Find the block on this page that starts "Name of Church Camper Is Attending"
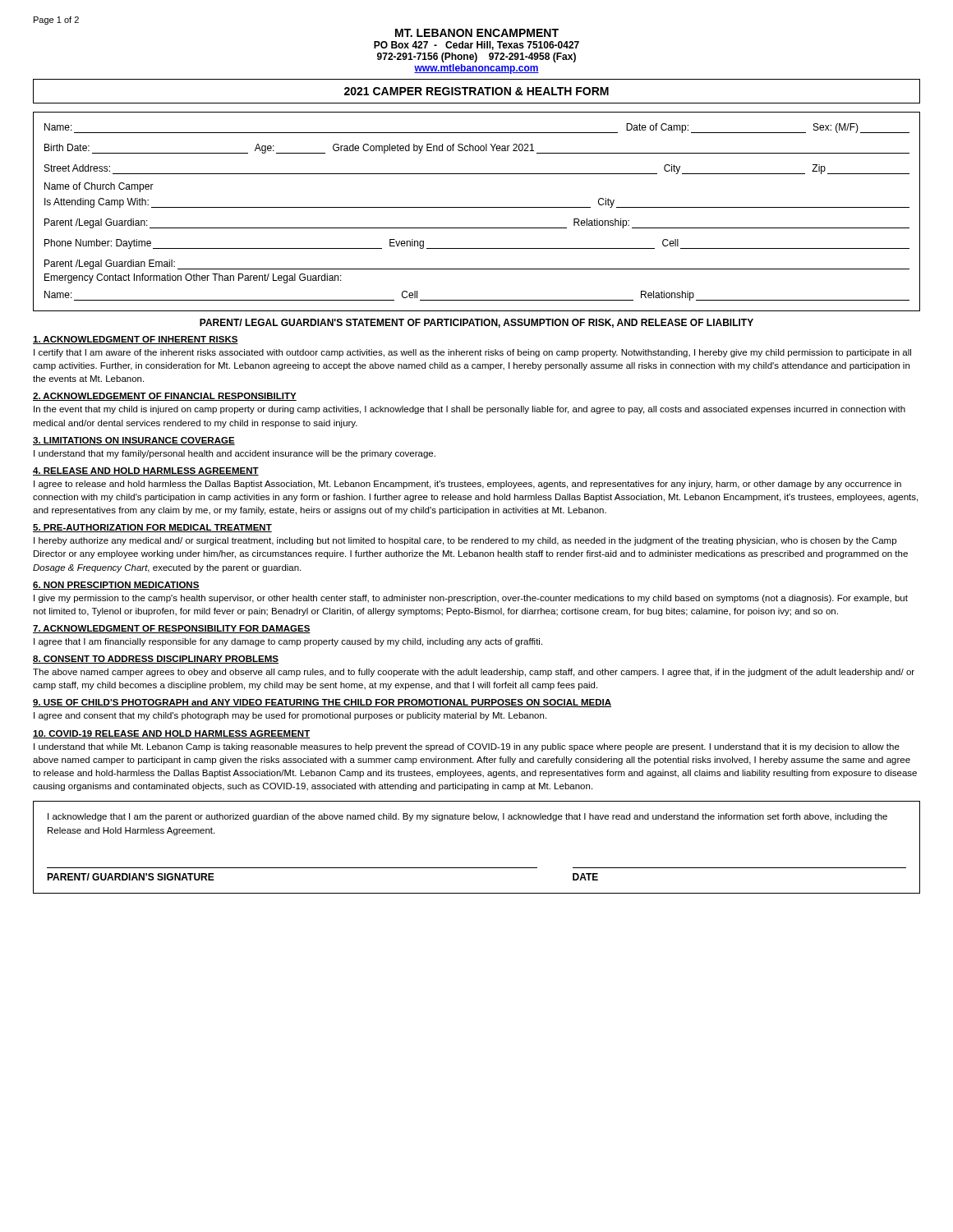 click(99, 187)
